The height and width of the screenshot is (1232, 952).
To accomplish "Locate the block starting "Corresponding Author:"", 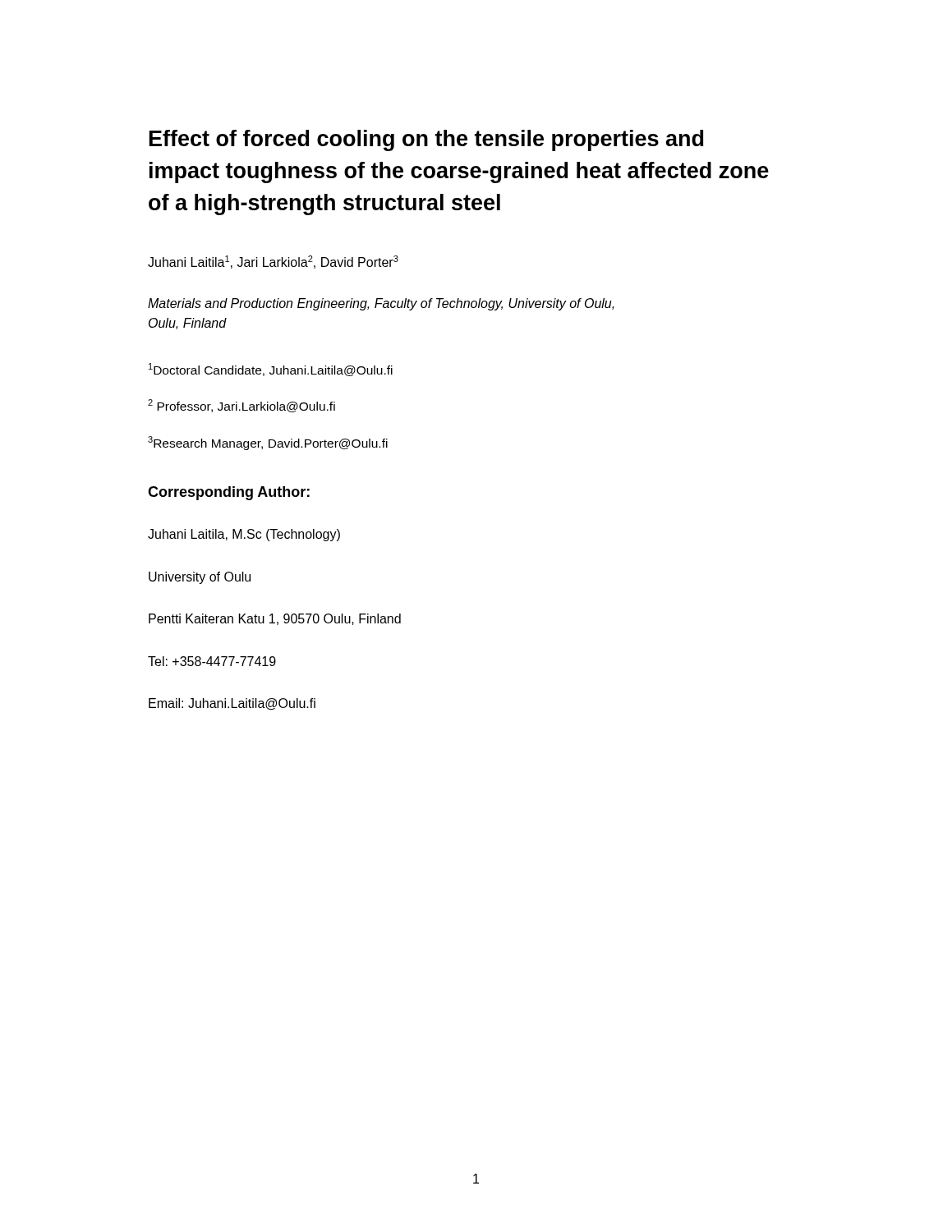I will click(x=229, y=492).
